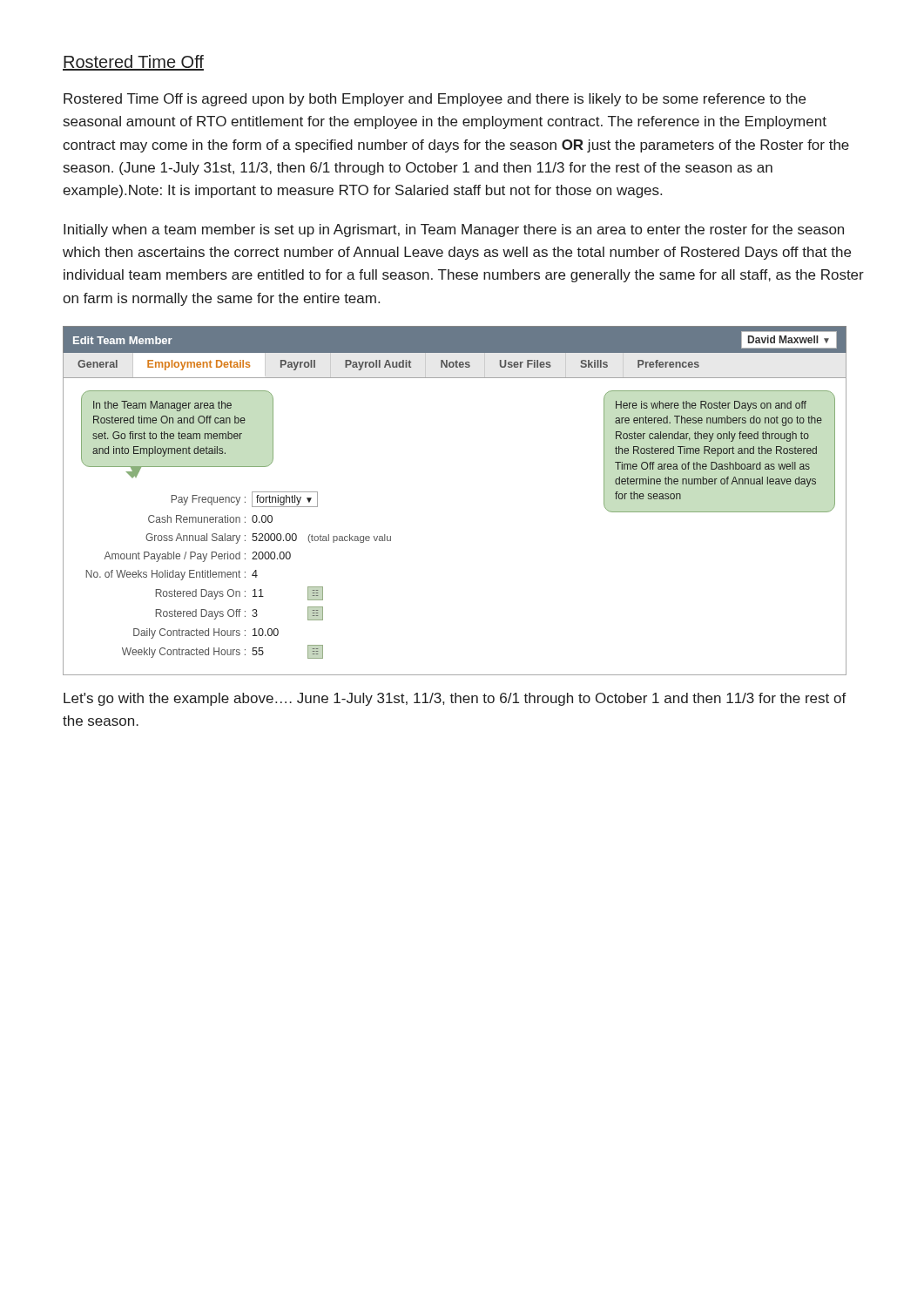This screenshot has height=1307, width=924.
Task: Navigate to the passage starting "Rostered Time Off is"
Action: [x=456, y=145]
